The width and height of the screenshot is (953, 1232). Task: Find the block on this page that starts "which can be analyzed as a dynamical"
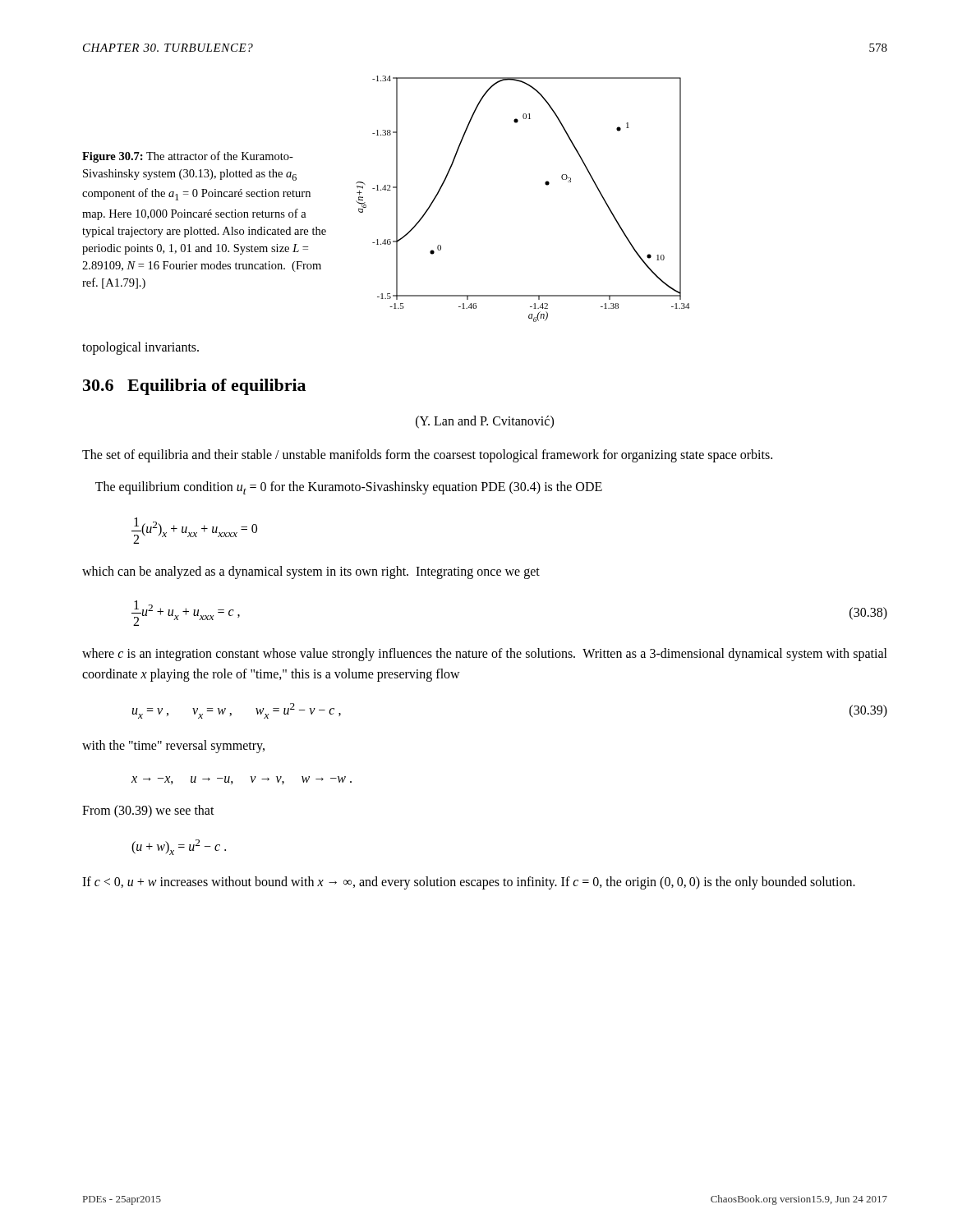click(311, 571)
